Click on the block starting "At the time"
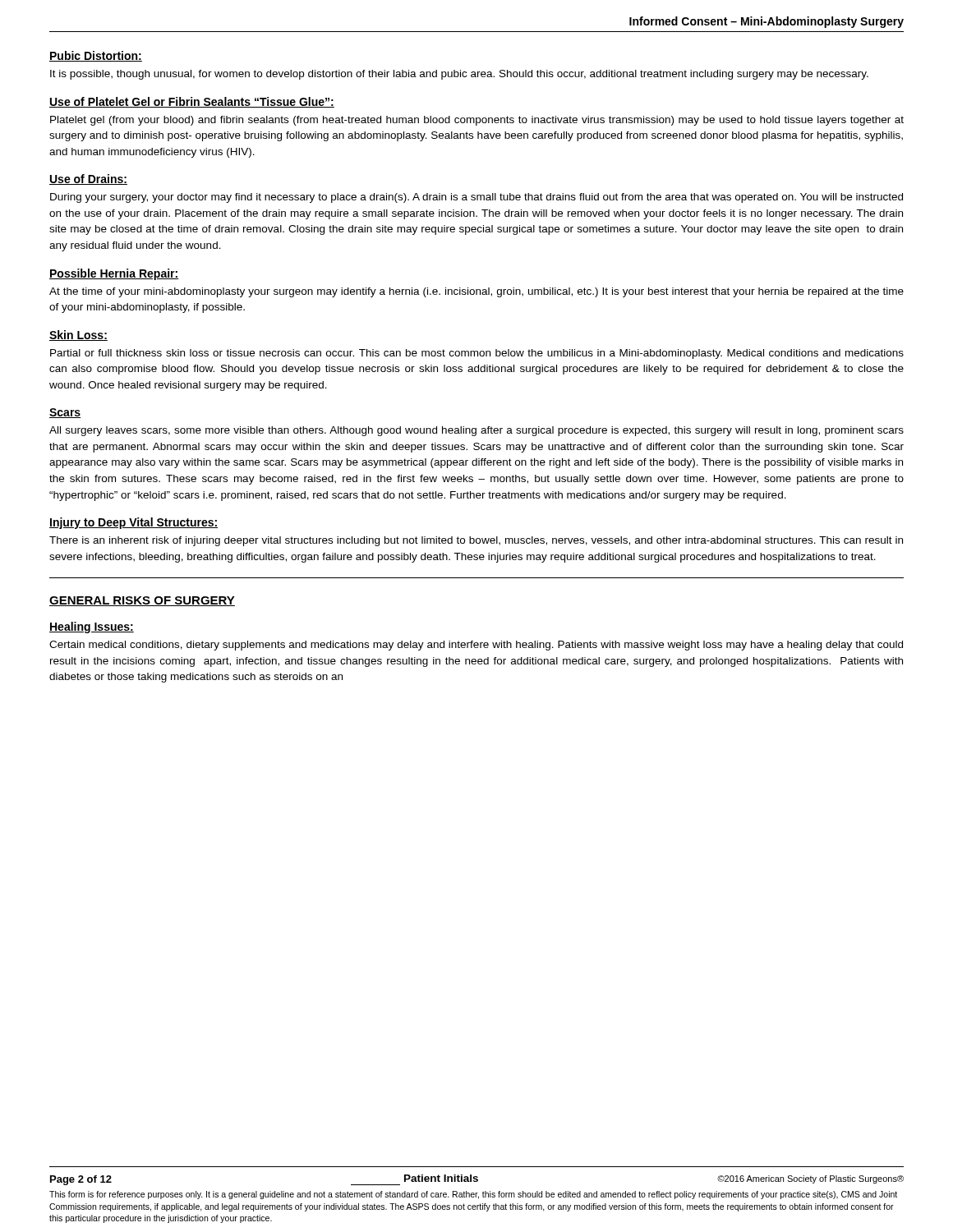This screenshot has width=953, height=1232. 476,299
